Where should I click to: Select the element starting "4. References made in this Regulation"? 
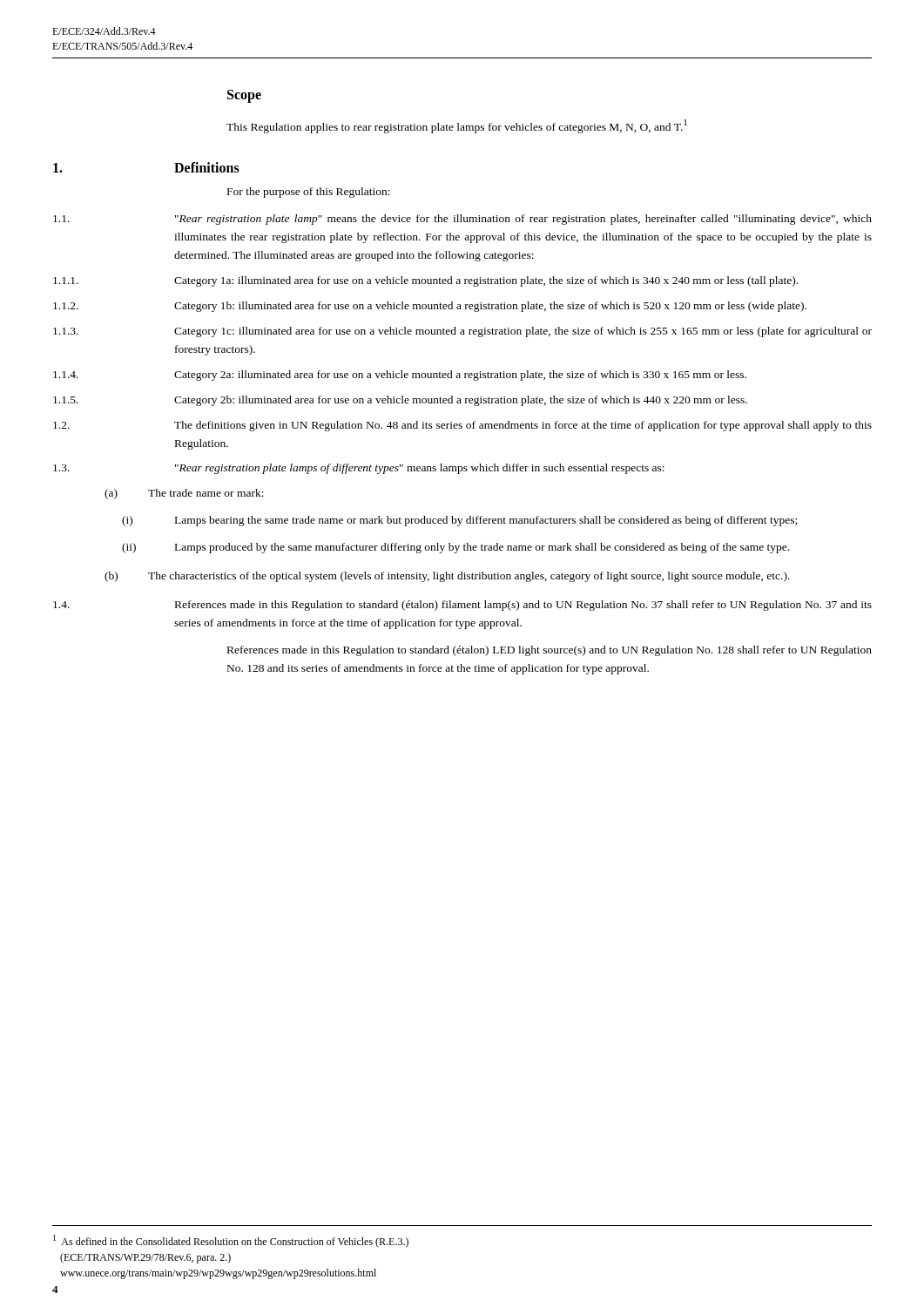click(462, 614)
